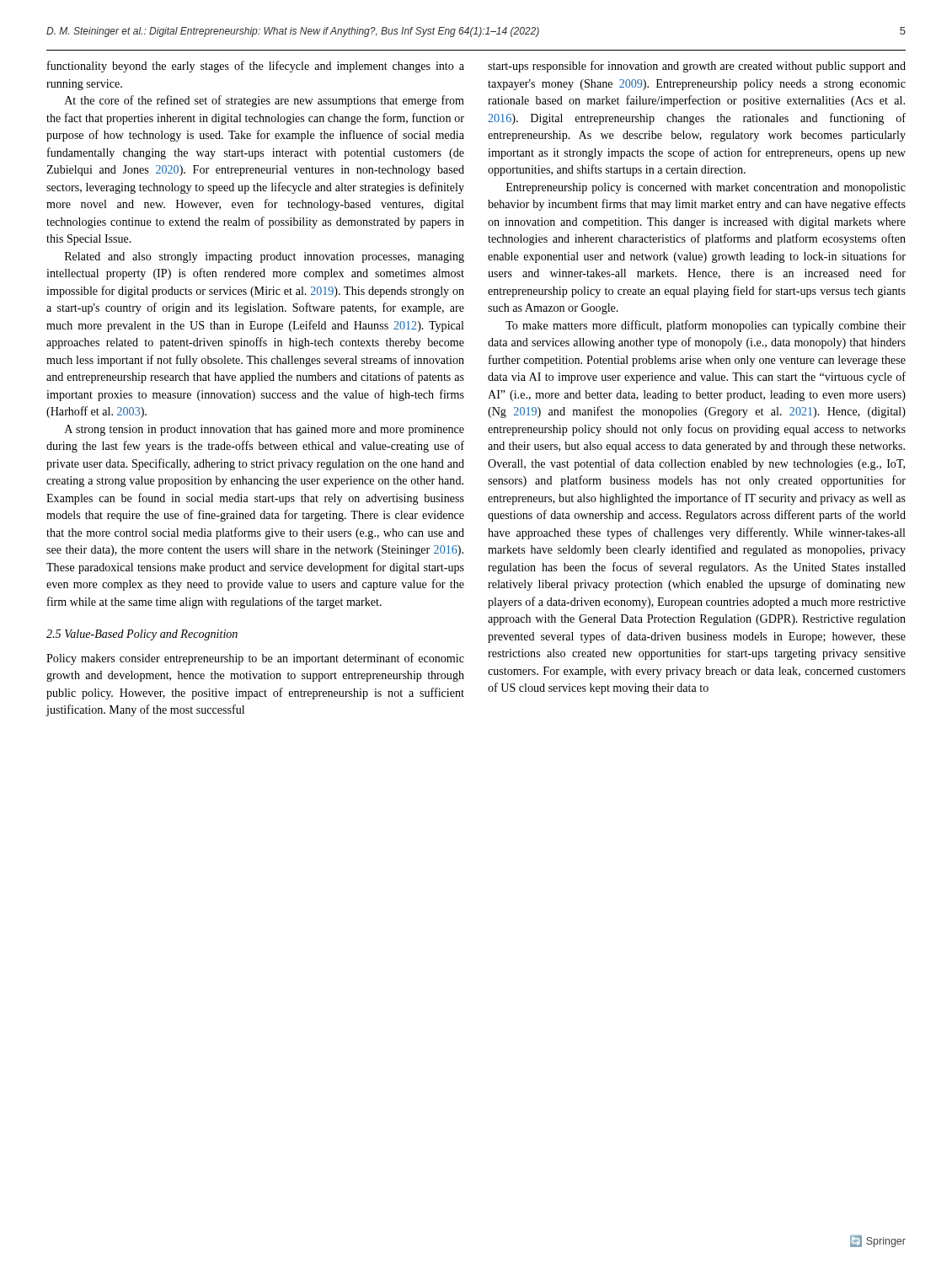Image resolution: width=952 pixels, height=1264 pixels.
Task: Click on the text starting "functionality beyond the early stages"
Action: point(255,388)
